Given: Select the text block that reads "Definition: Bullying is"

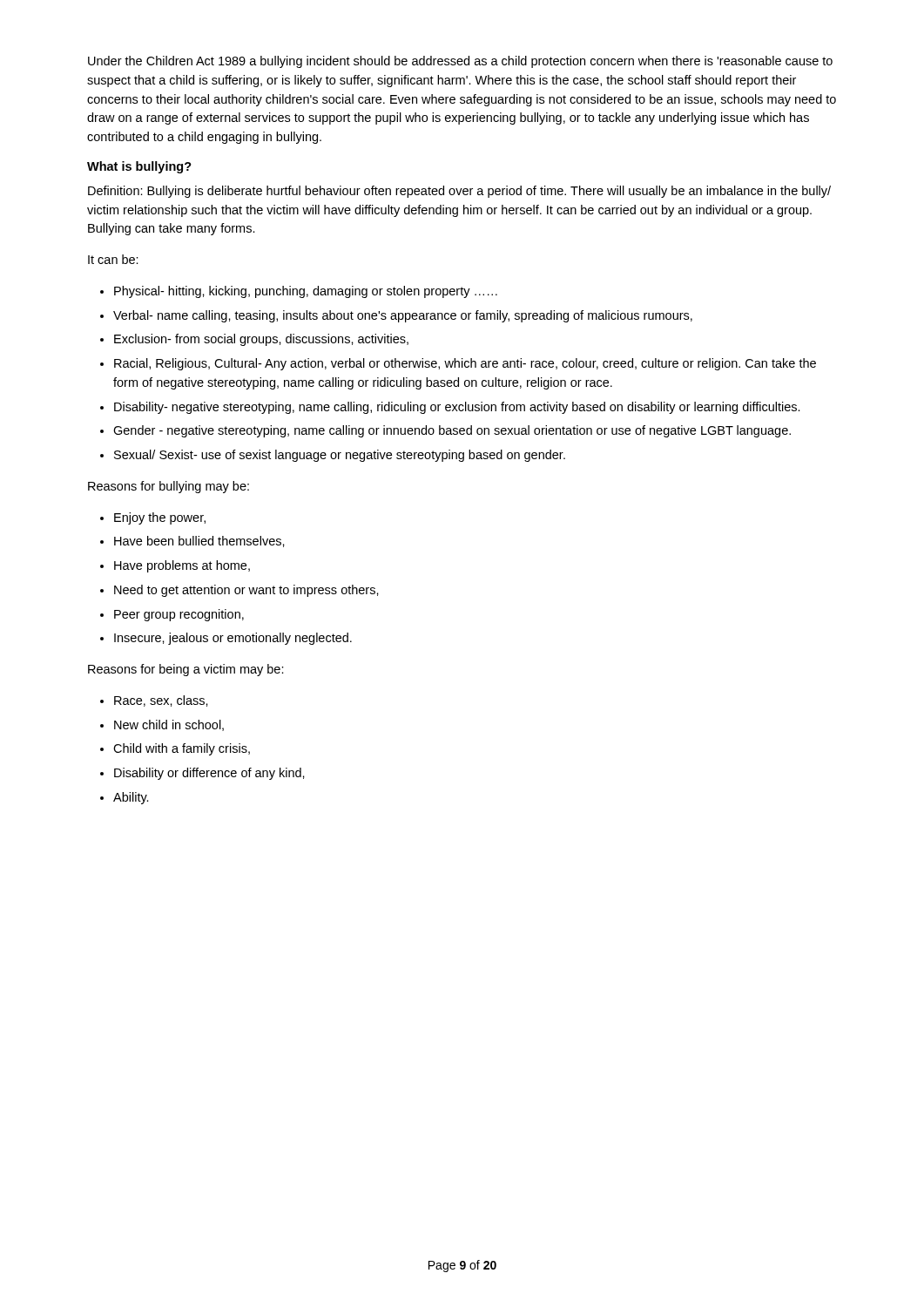Looking at the screenshot, I should (x=459, y=210).
